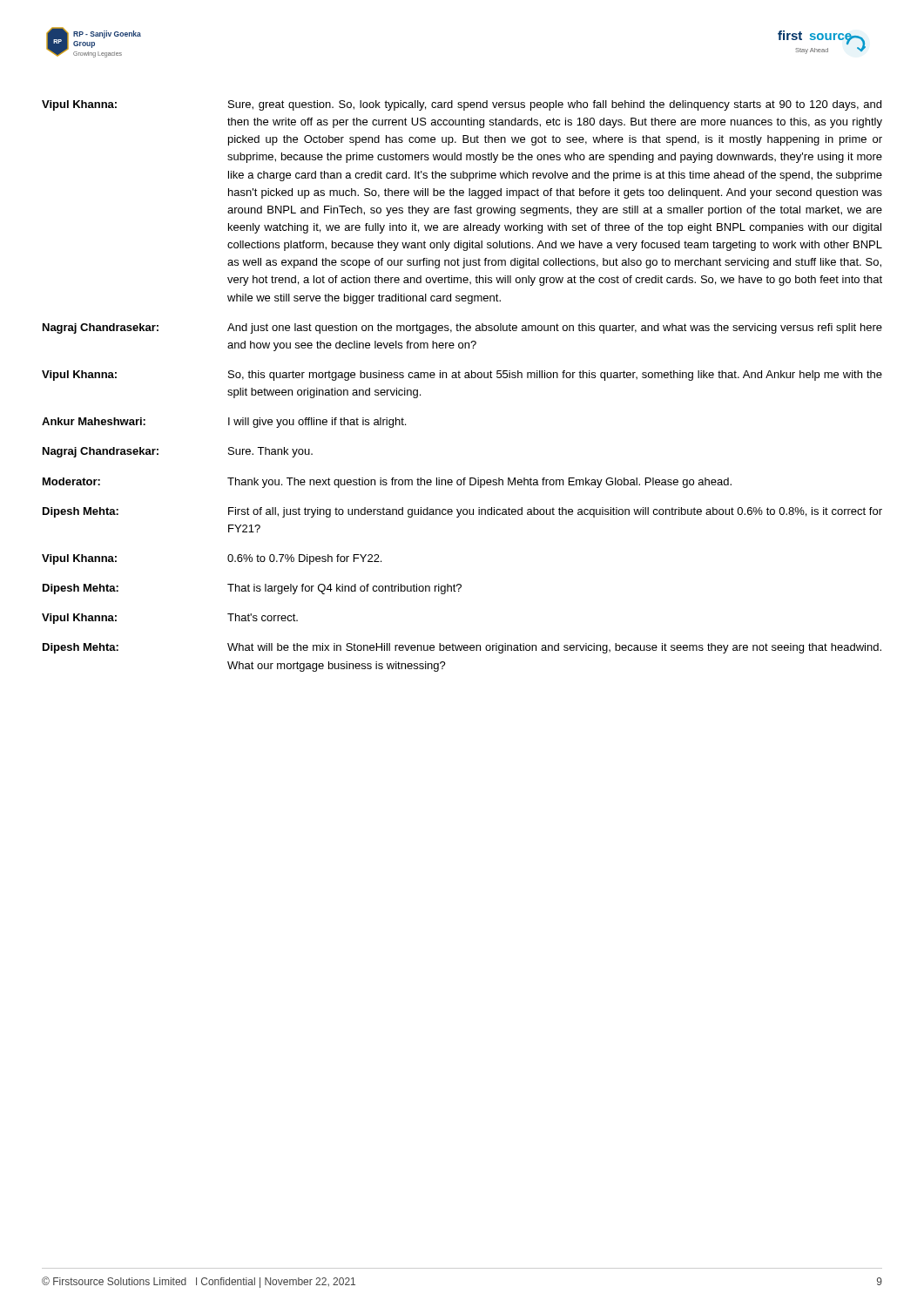Point to the text block starting "Vipul Khanna: That's correct."
This screenshot has width=924, height=1307.
tap(76, 618)
